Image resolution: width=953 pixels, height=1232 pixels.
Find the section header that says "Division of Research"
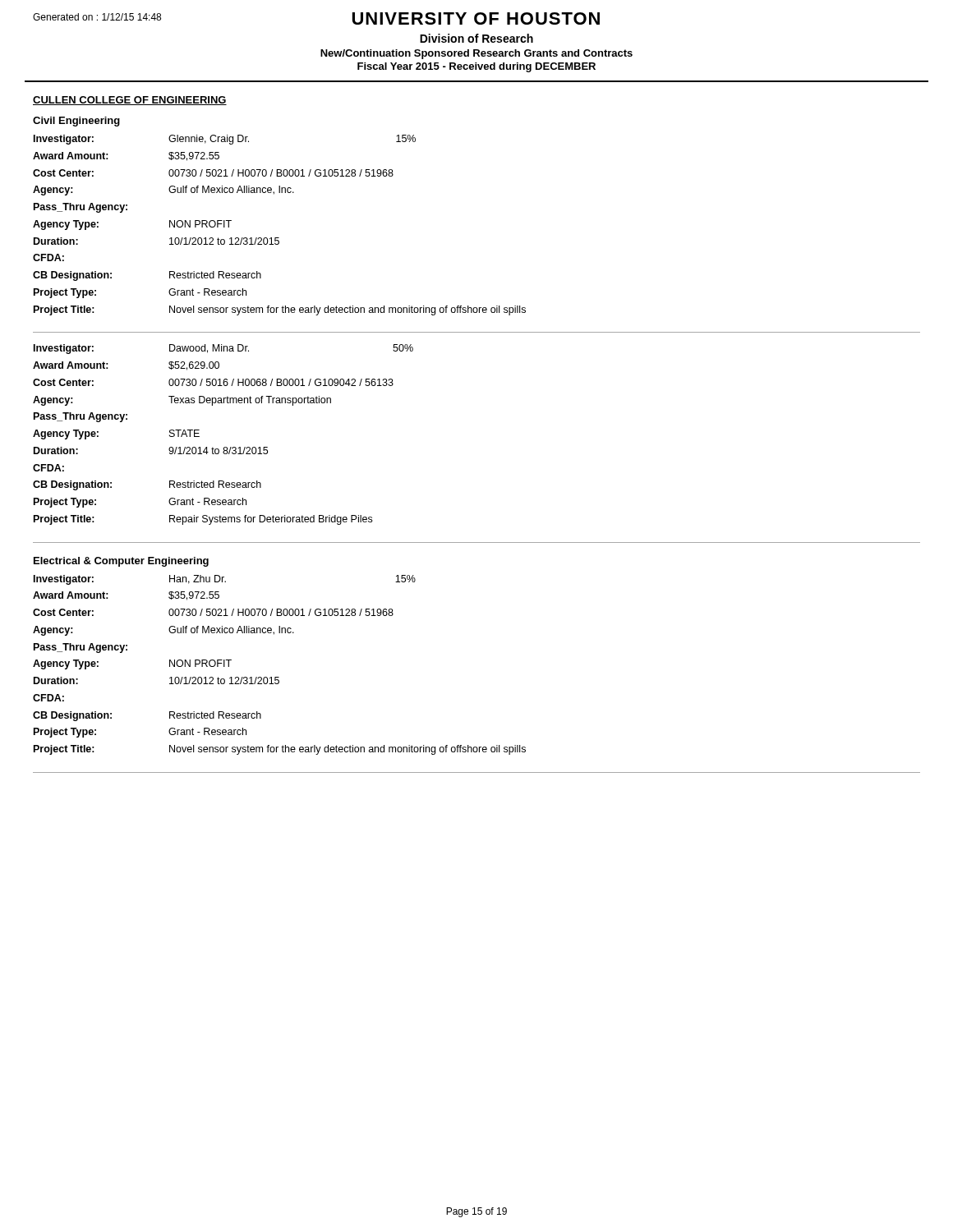(476, 39)
